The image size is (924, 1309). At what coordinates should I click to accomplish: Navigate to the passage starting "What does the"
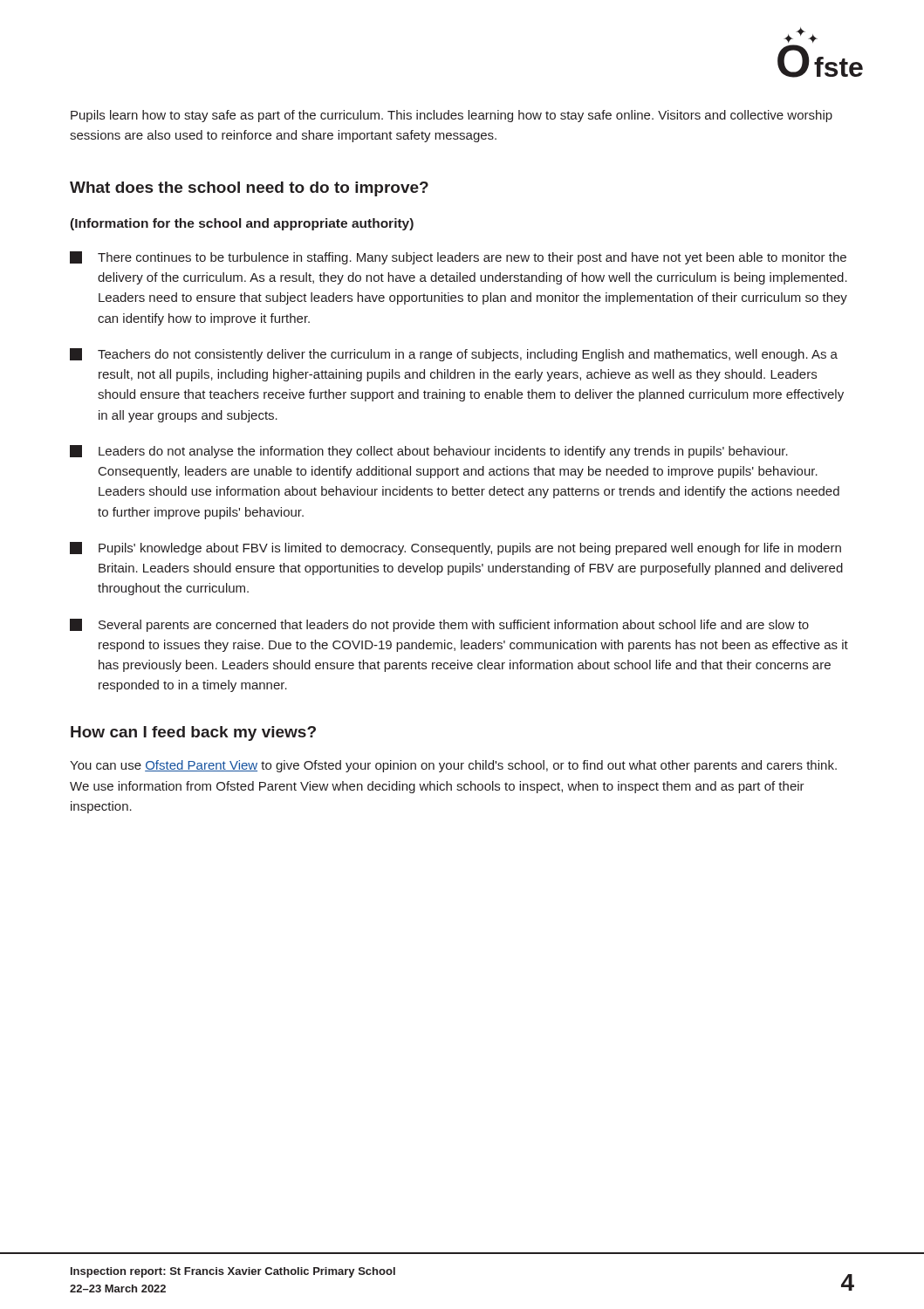tap(249, 187)
